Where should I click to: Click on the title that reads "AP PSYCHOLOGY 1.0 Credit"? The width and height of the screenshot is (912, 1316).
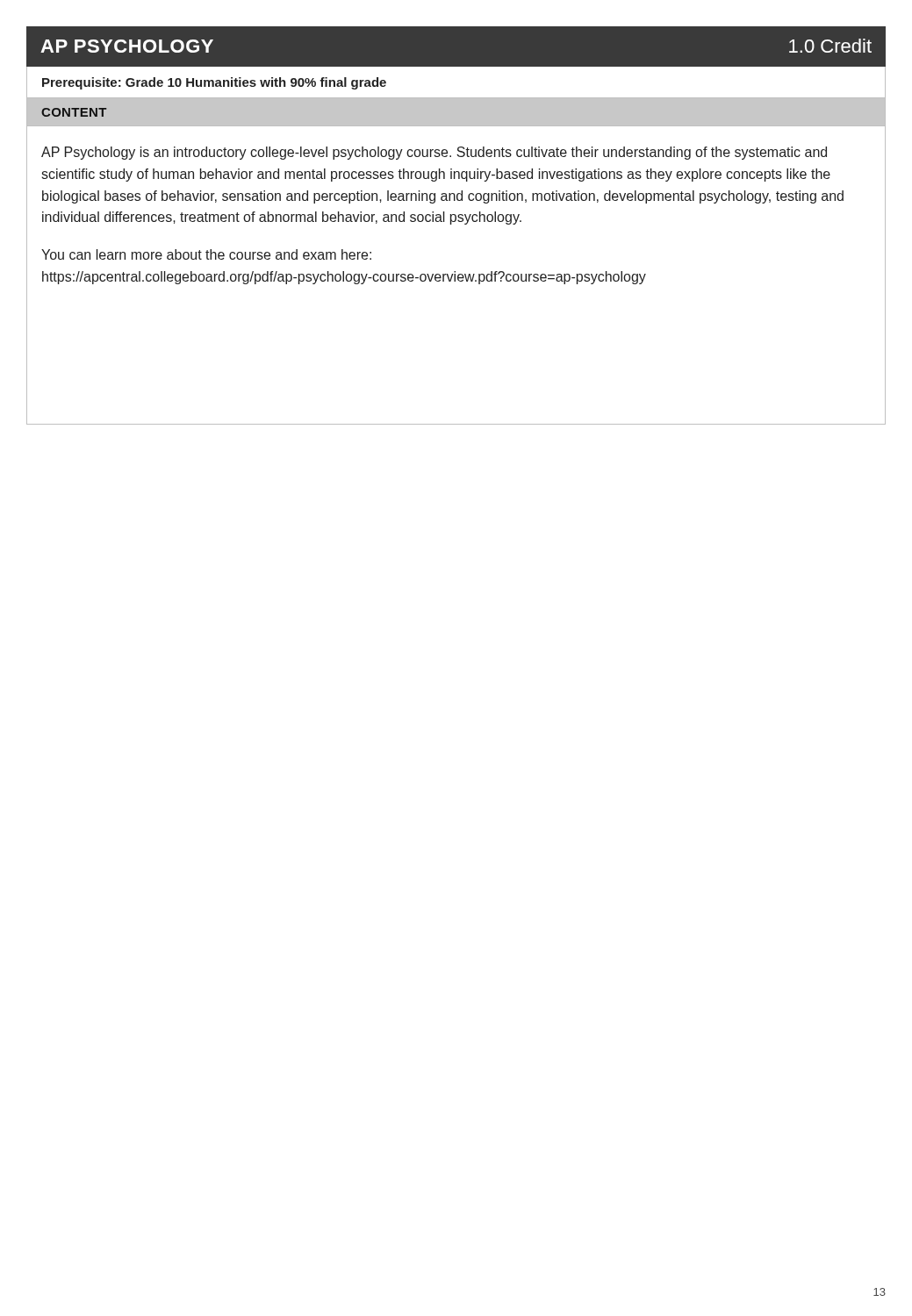point(117,45)
